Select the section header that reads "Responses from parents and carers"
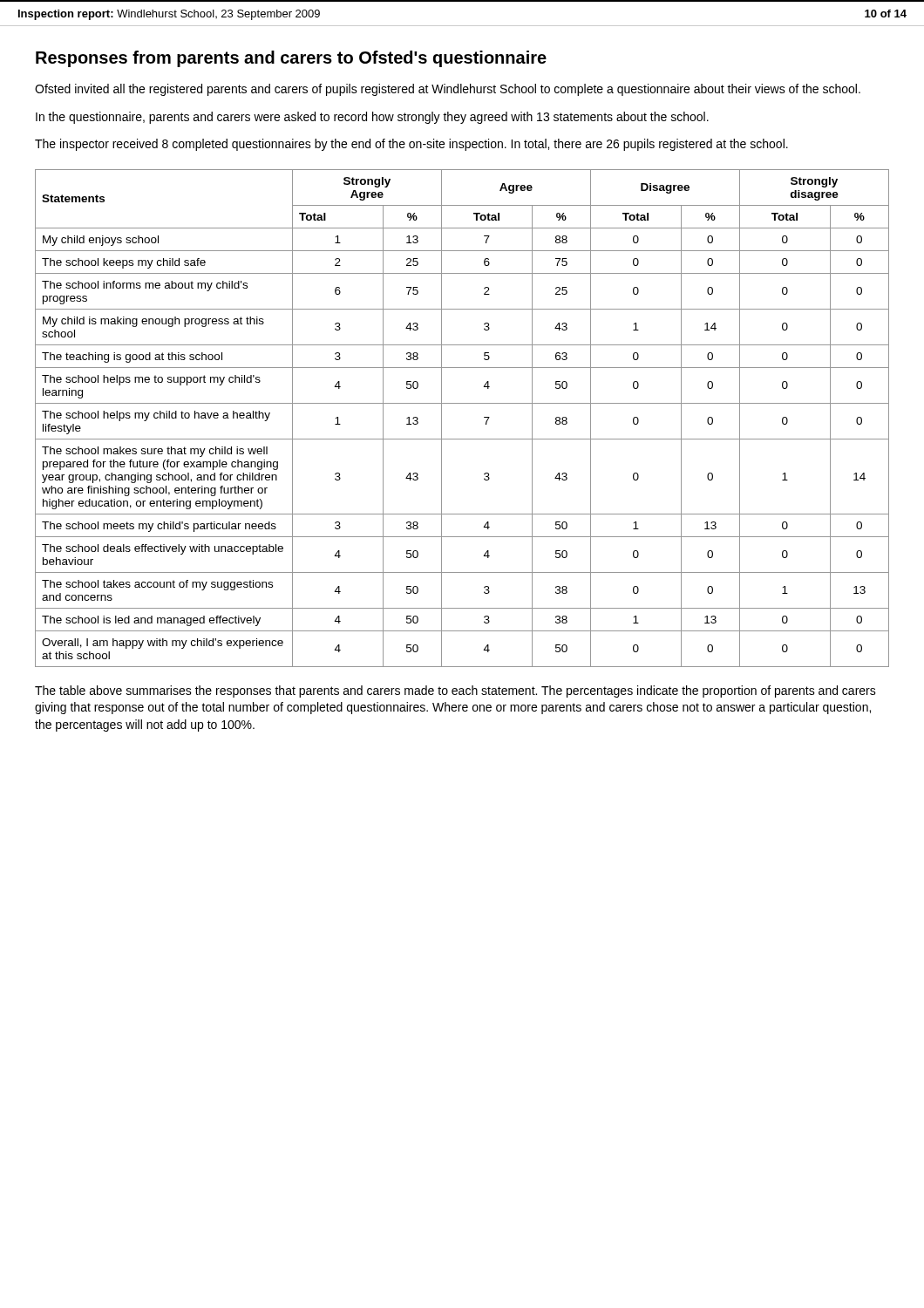The width and height of the screenshot is (924, 1308). tap(462, 58)
